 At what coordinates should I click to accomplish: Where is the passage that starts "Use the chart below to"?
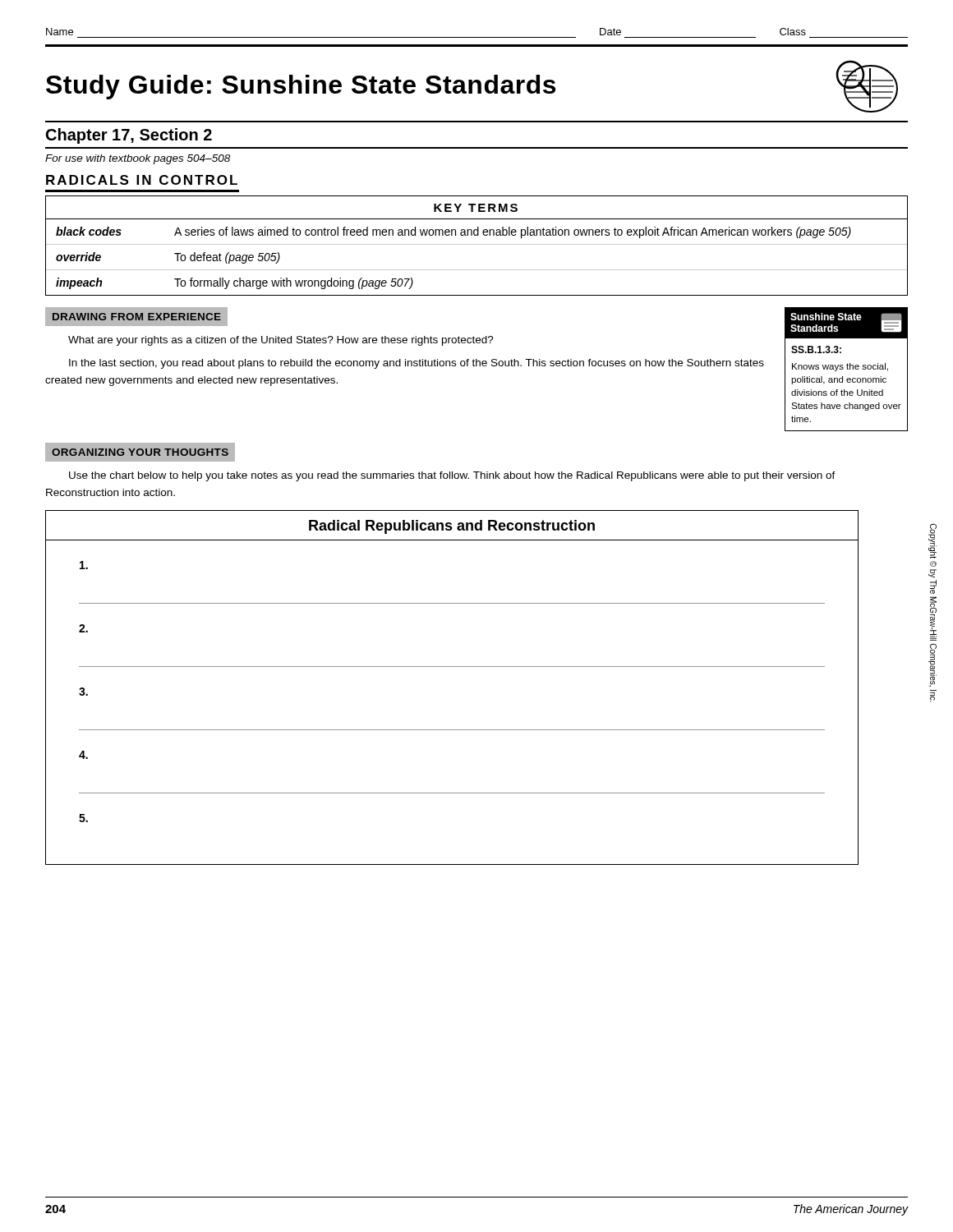tap(440, 484)
